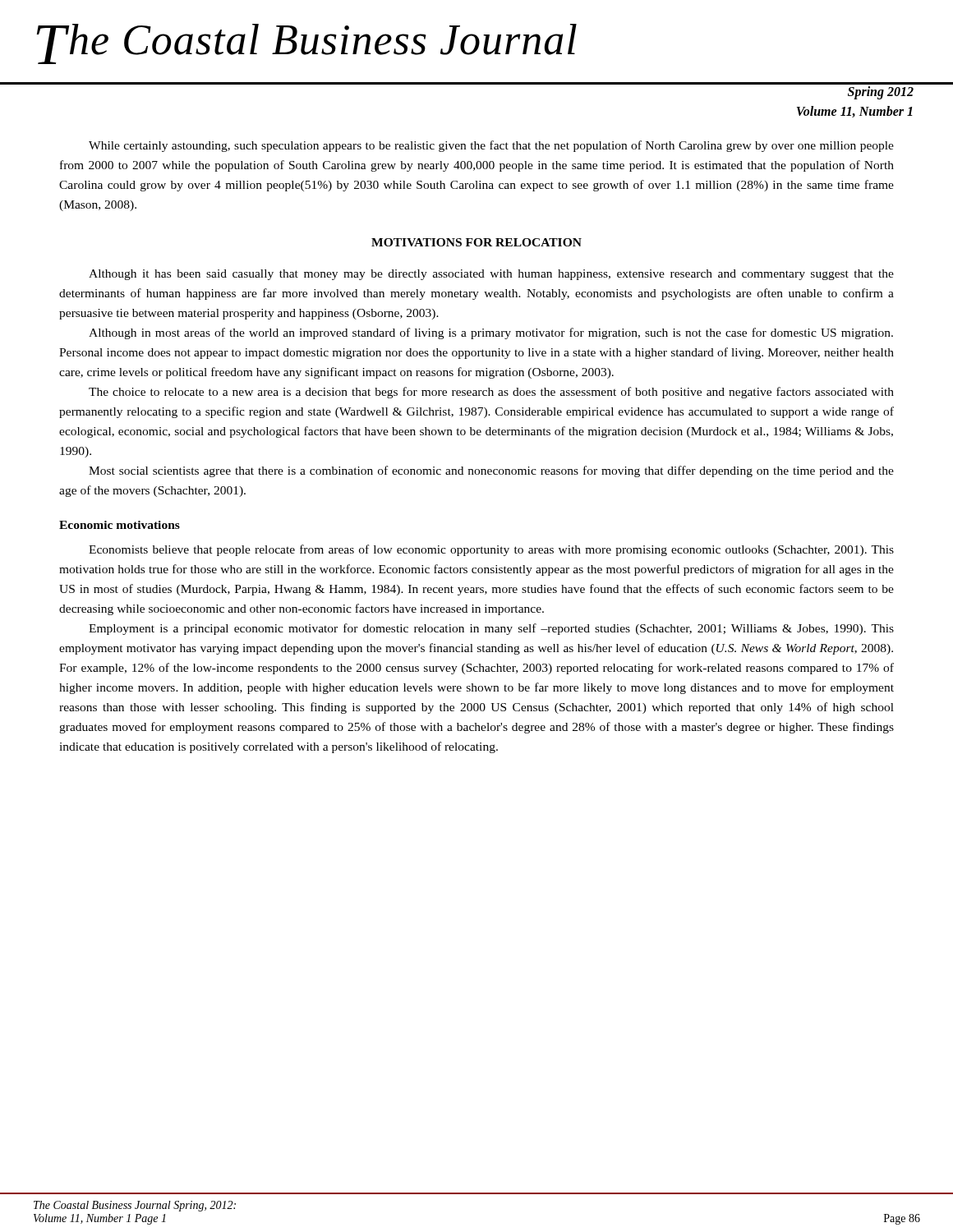This screenshot has width=953, height=1232.
Task: Point to the passage starting "Although in most areas"
Action: pos(476,352)
